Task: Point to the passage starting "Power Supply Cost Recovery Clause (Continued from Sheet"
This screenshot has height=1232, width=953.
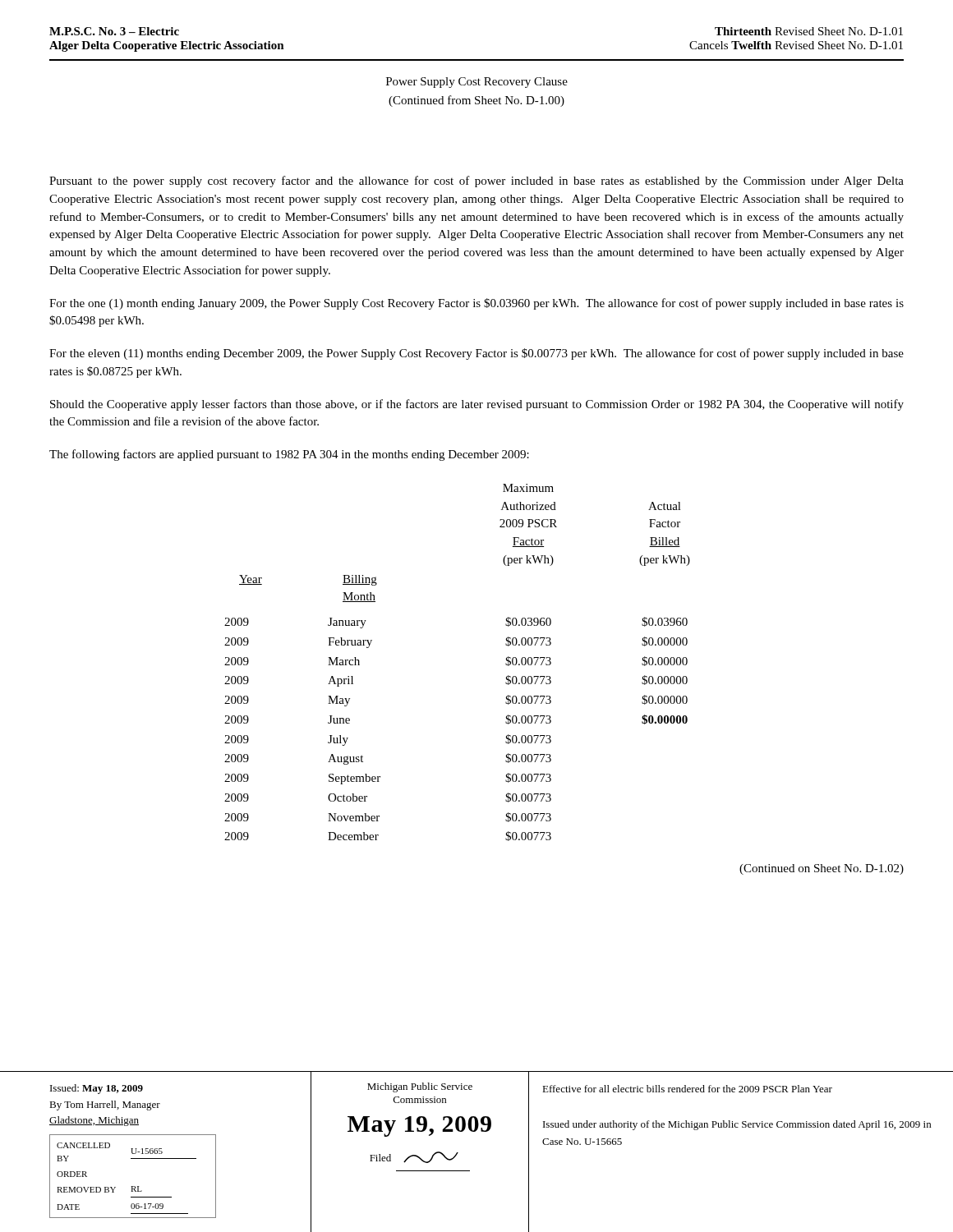Action: point(476,91)
